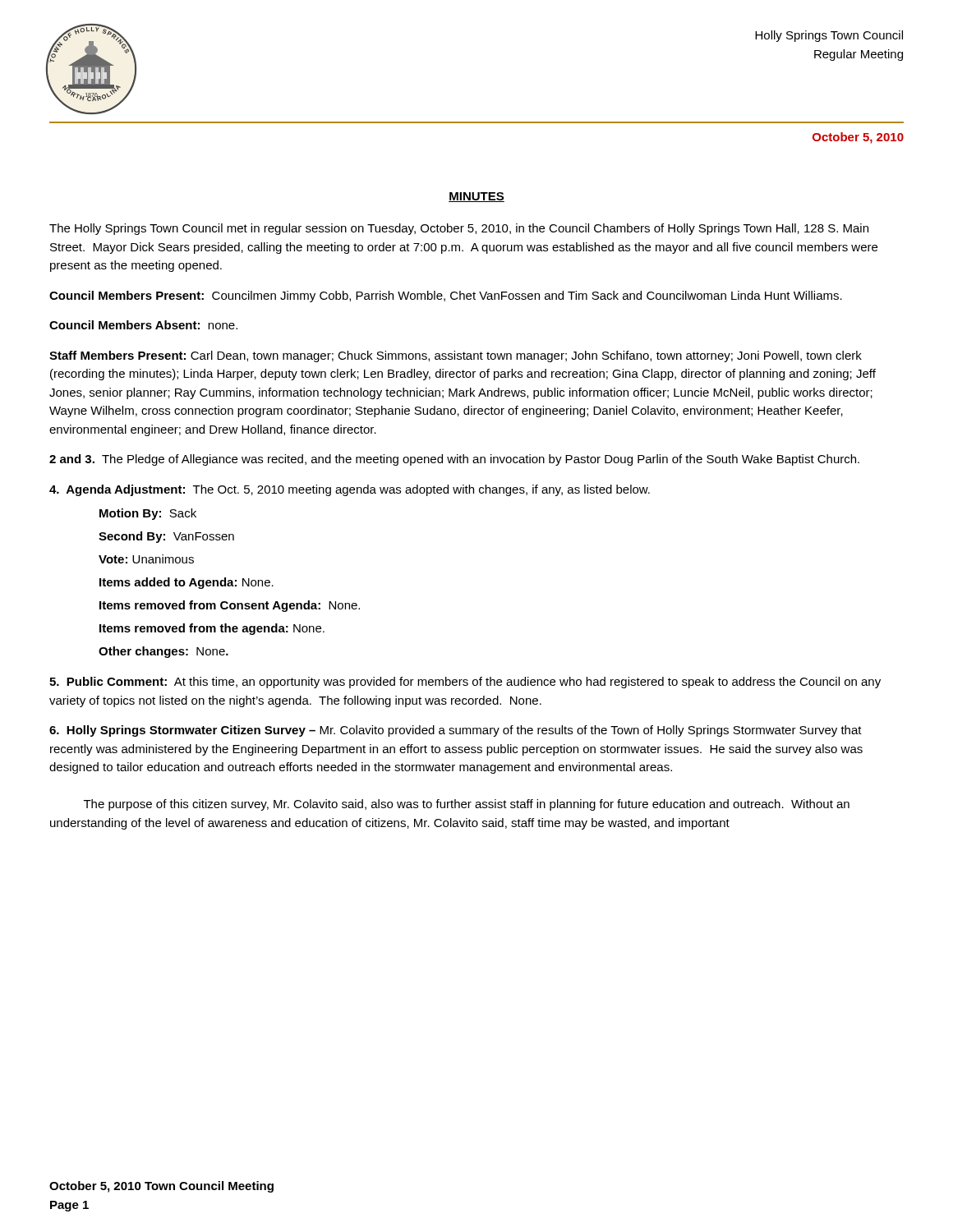The image size is (953, 1232).
Task: Point to "Second By: VanFossen"
Action: [167, 536]
